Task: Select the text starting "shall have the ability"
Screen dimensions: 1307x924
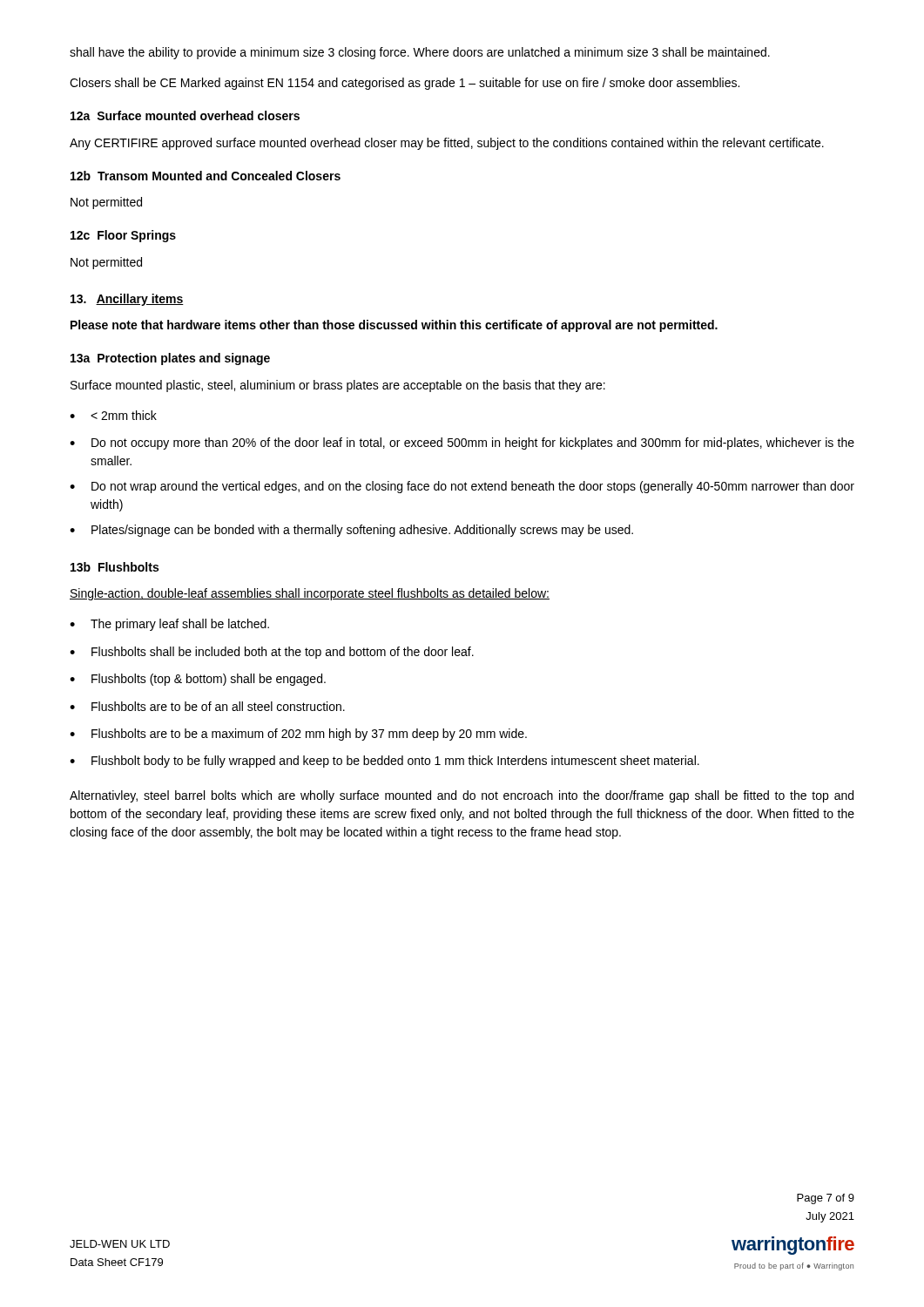Action: [420, 52]
